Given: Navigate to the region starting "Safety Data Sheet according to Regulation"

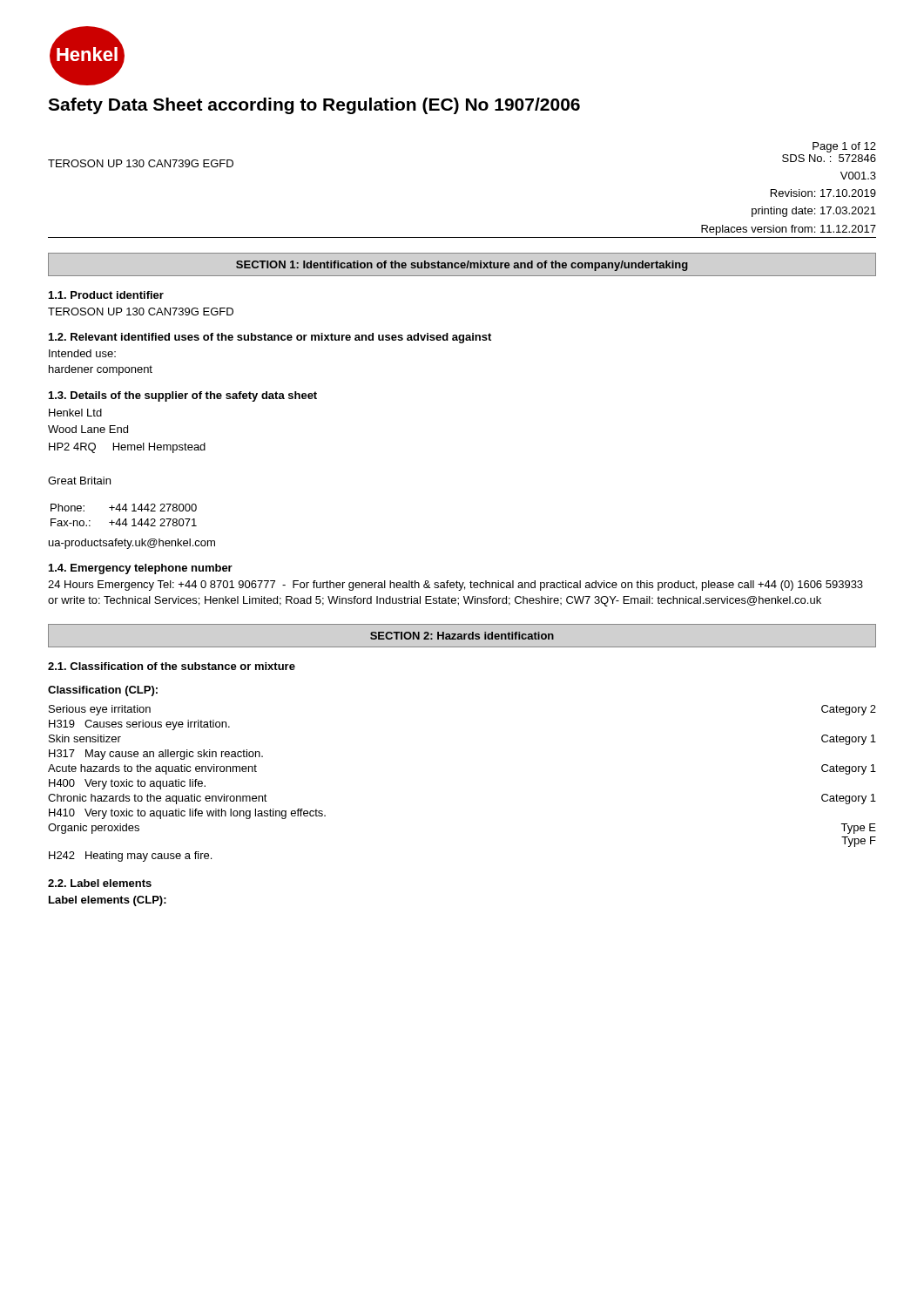Looking at the screenshot, I should click(462, 105).
